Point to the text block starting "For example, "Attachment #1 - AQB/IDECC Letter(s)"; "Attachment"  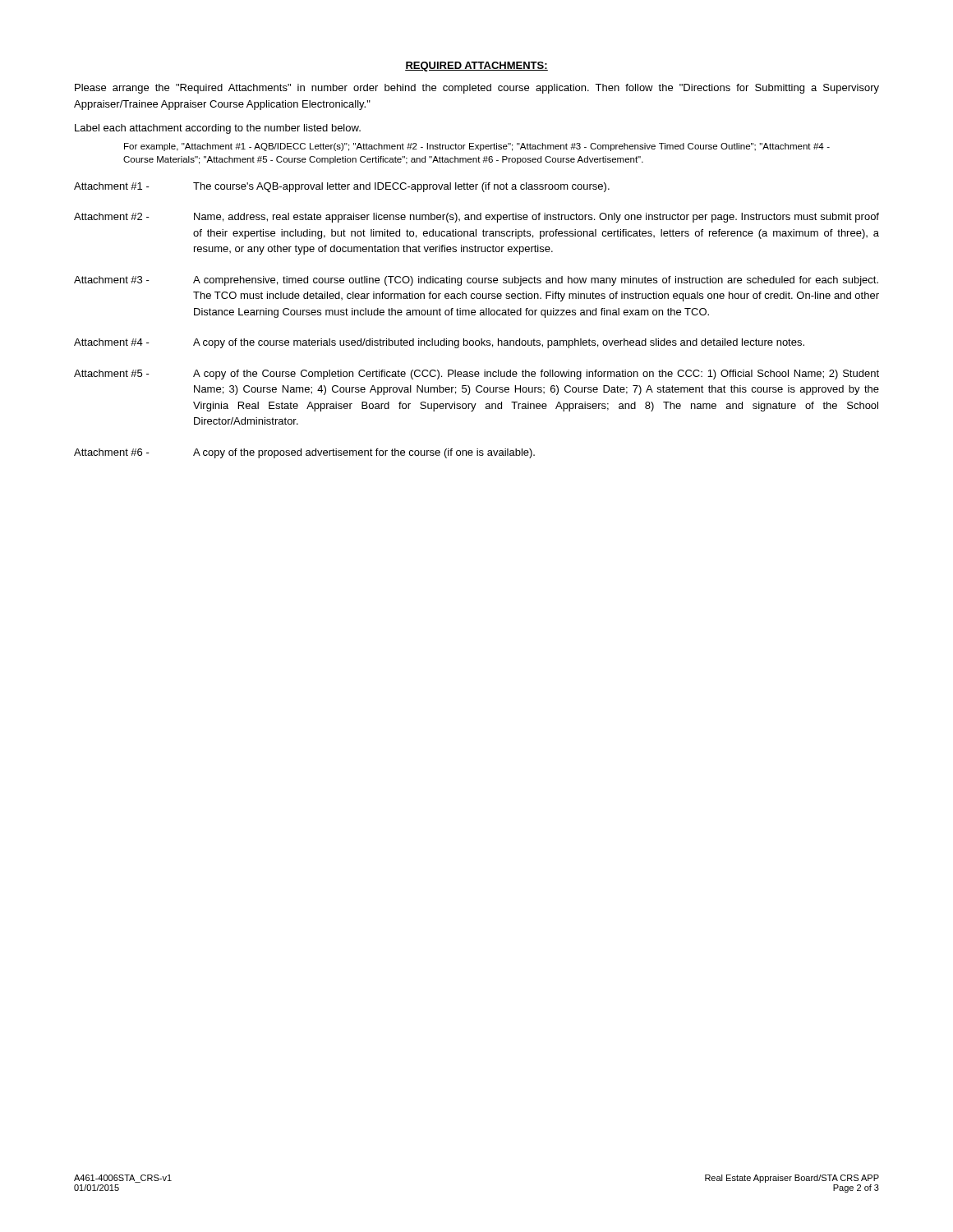pyautogui.click(x=476, y=153)
